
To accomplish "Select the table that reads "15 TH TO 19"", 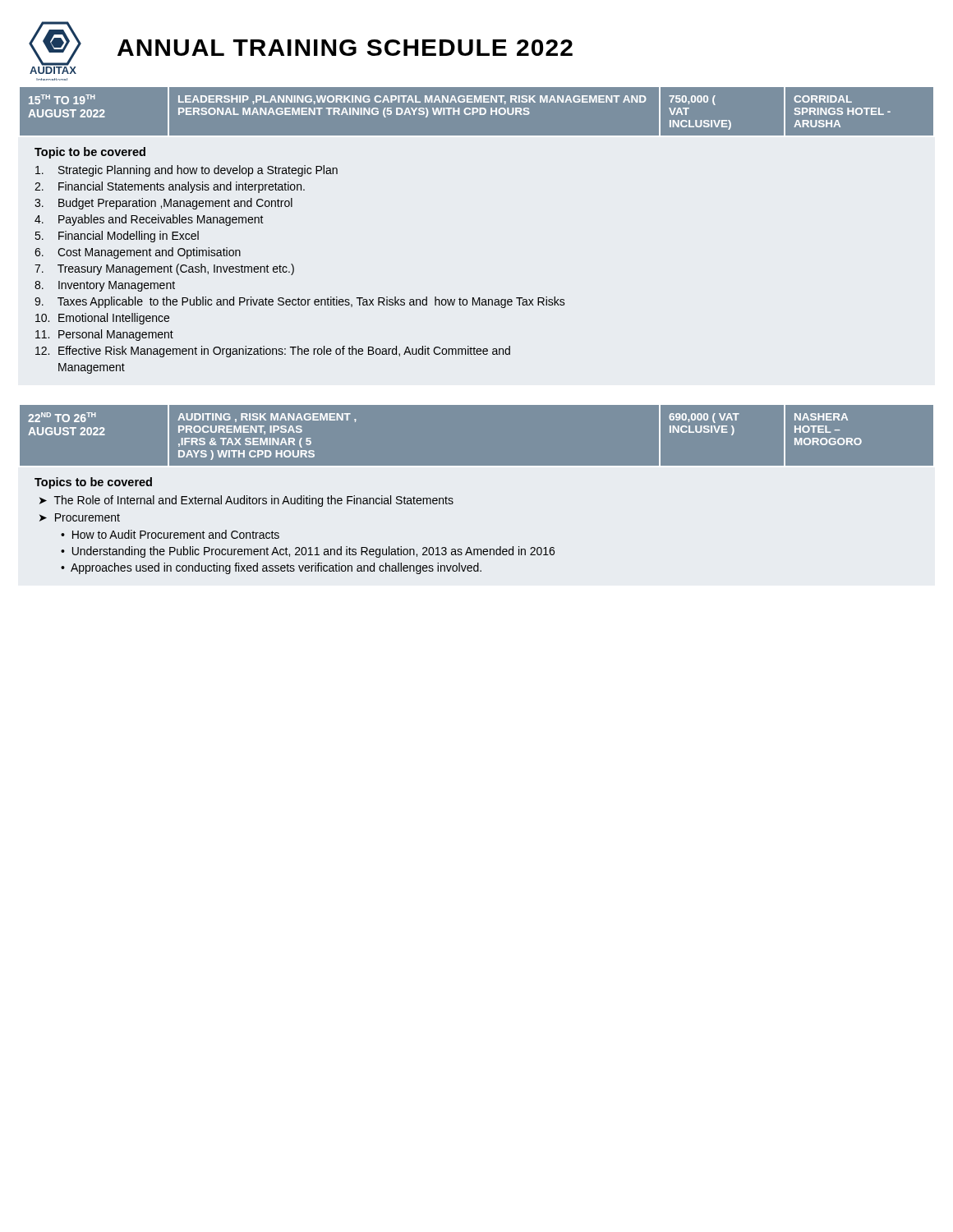I will pyautogui.click(x=476, y=111).
